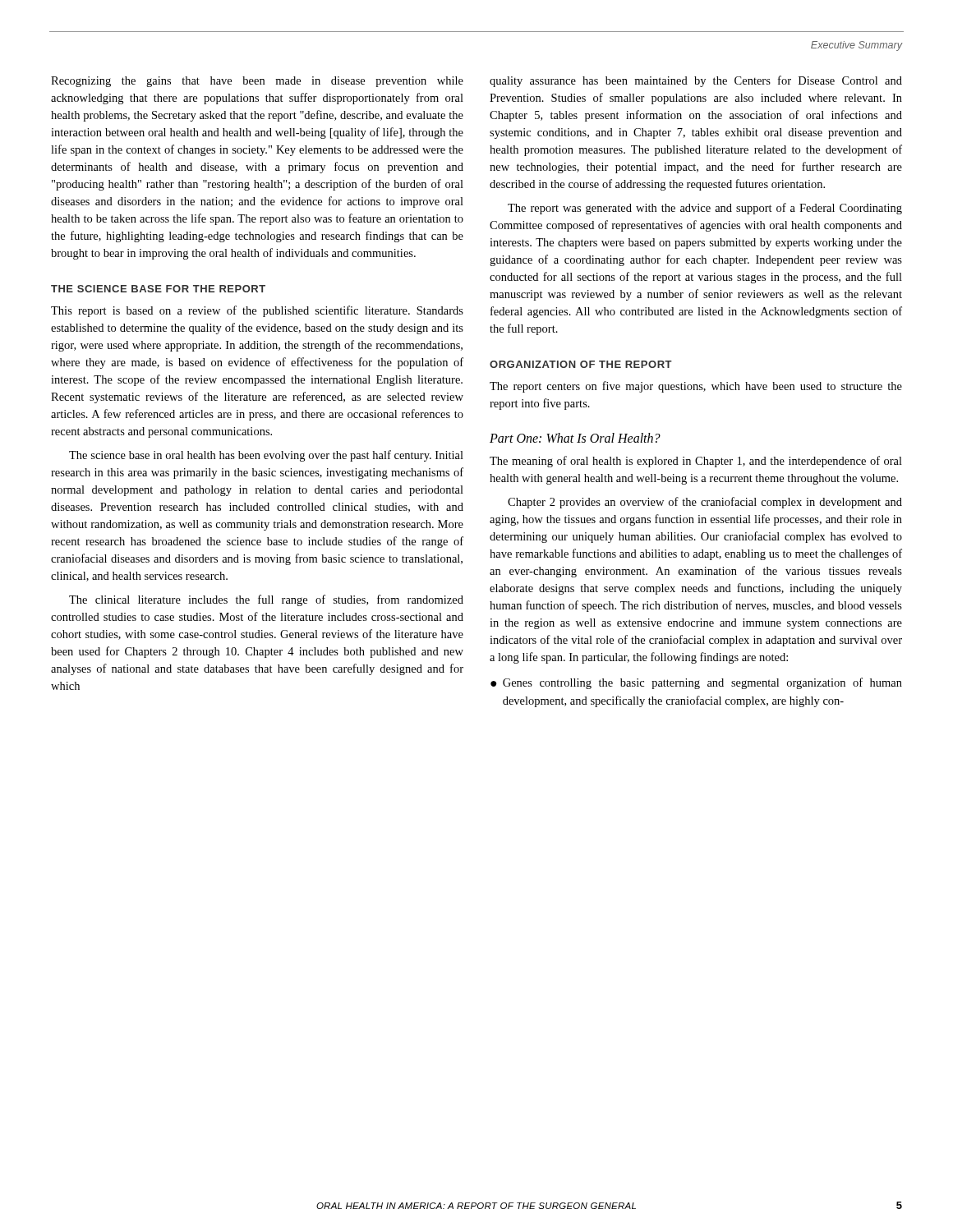Find the block on this page that starts "Recognizing the gains that have been made"
Screen dimensions: 1232x953
[x=257, y=167]
